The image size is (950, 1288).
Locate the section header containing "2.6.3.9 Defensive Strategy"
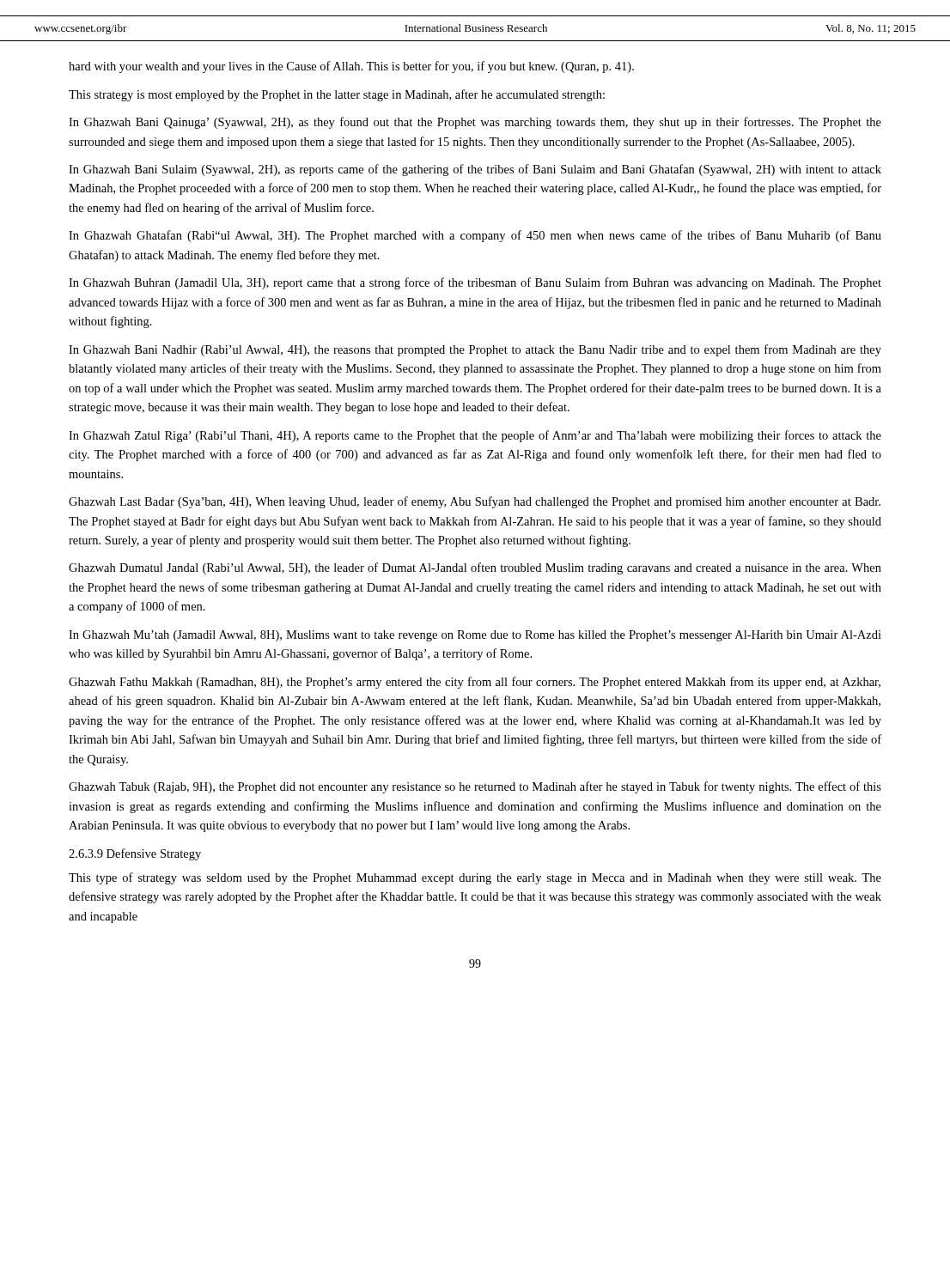click(x=135, y=853)
